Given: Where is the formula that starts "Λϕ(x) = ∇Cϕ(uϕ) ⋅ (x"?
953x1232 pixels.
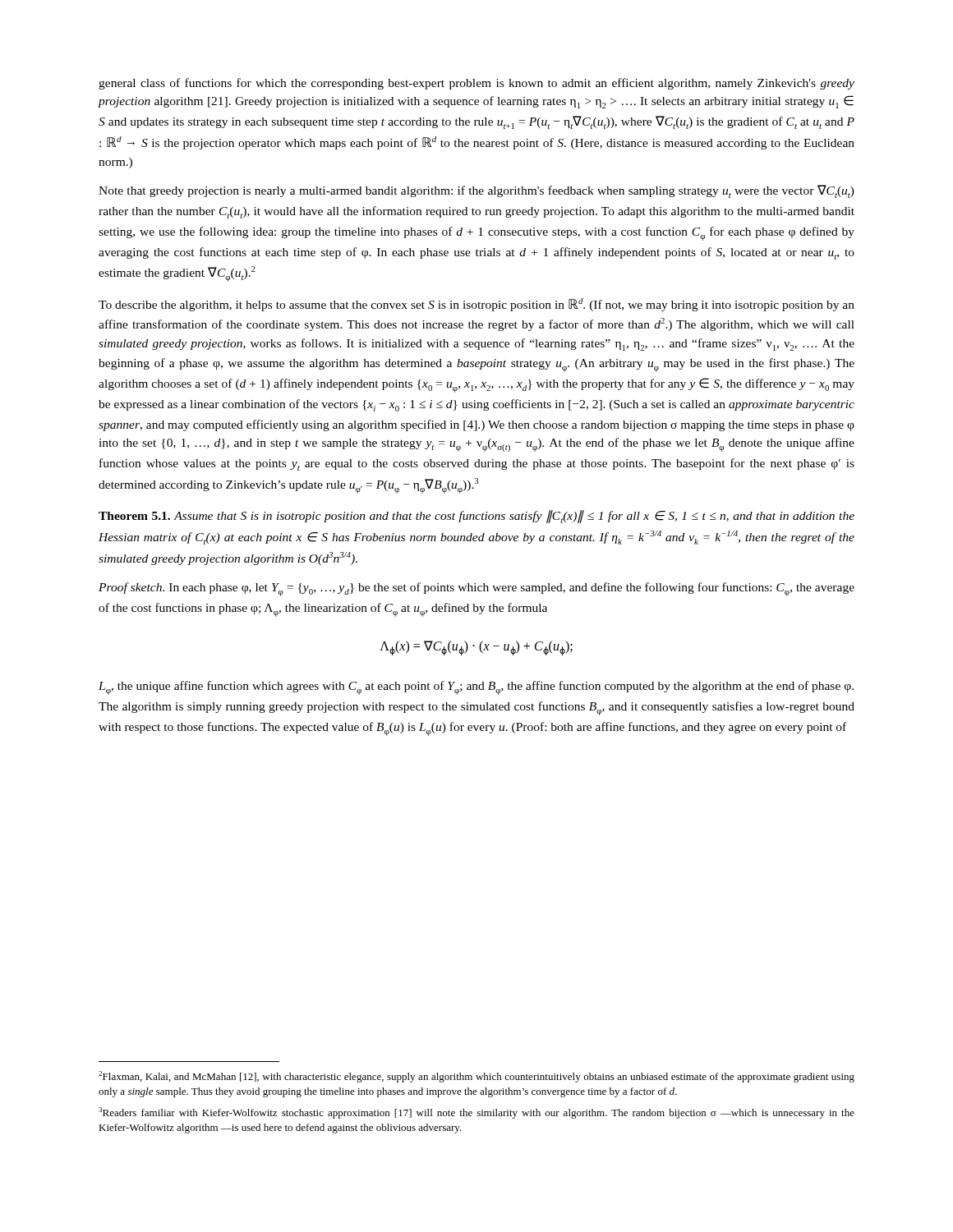Looking at the screenshot, I should coord(476,646).
